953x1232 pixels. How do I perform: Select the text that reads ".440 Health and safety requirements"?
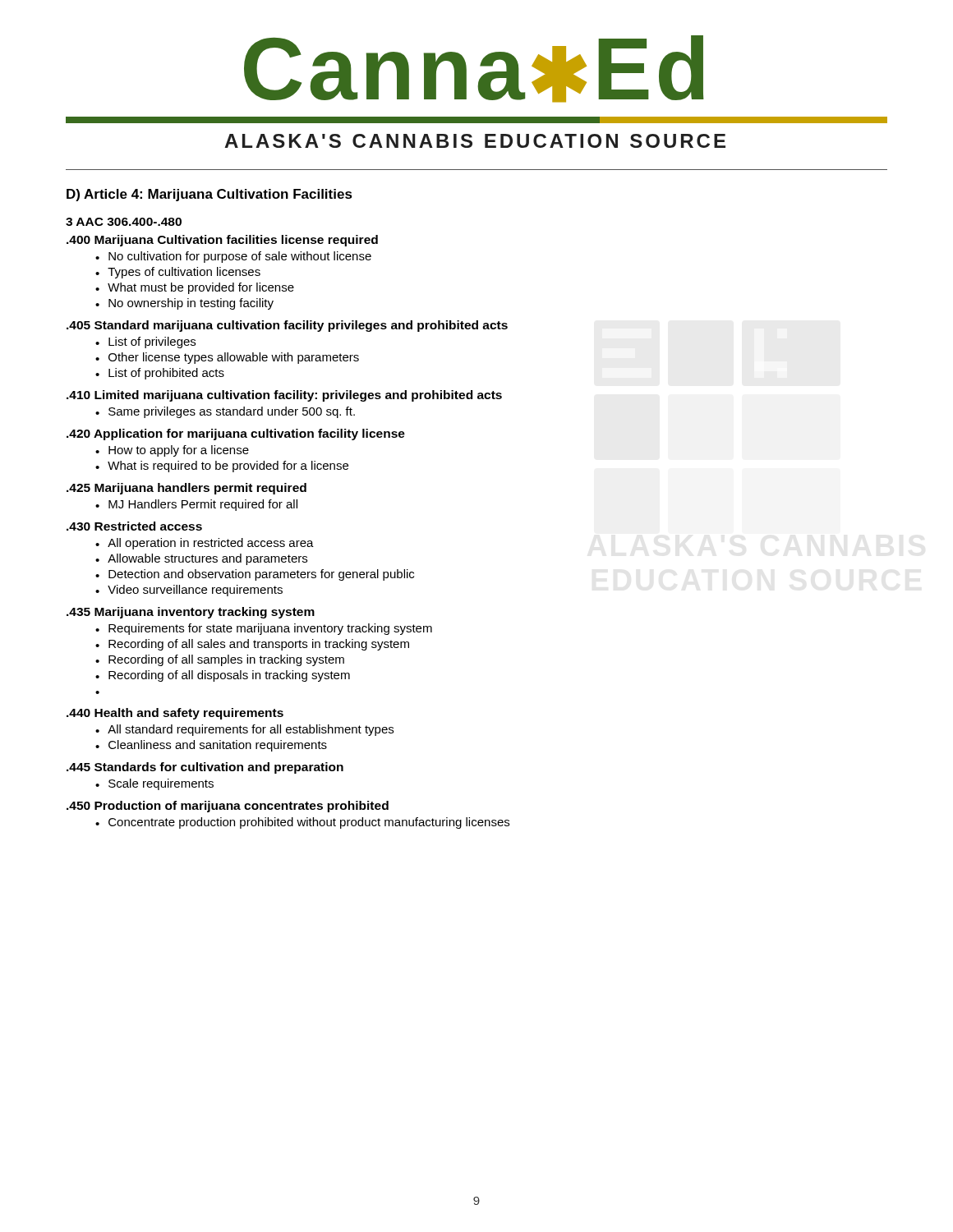(175, 713)
